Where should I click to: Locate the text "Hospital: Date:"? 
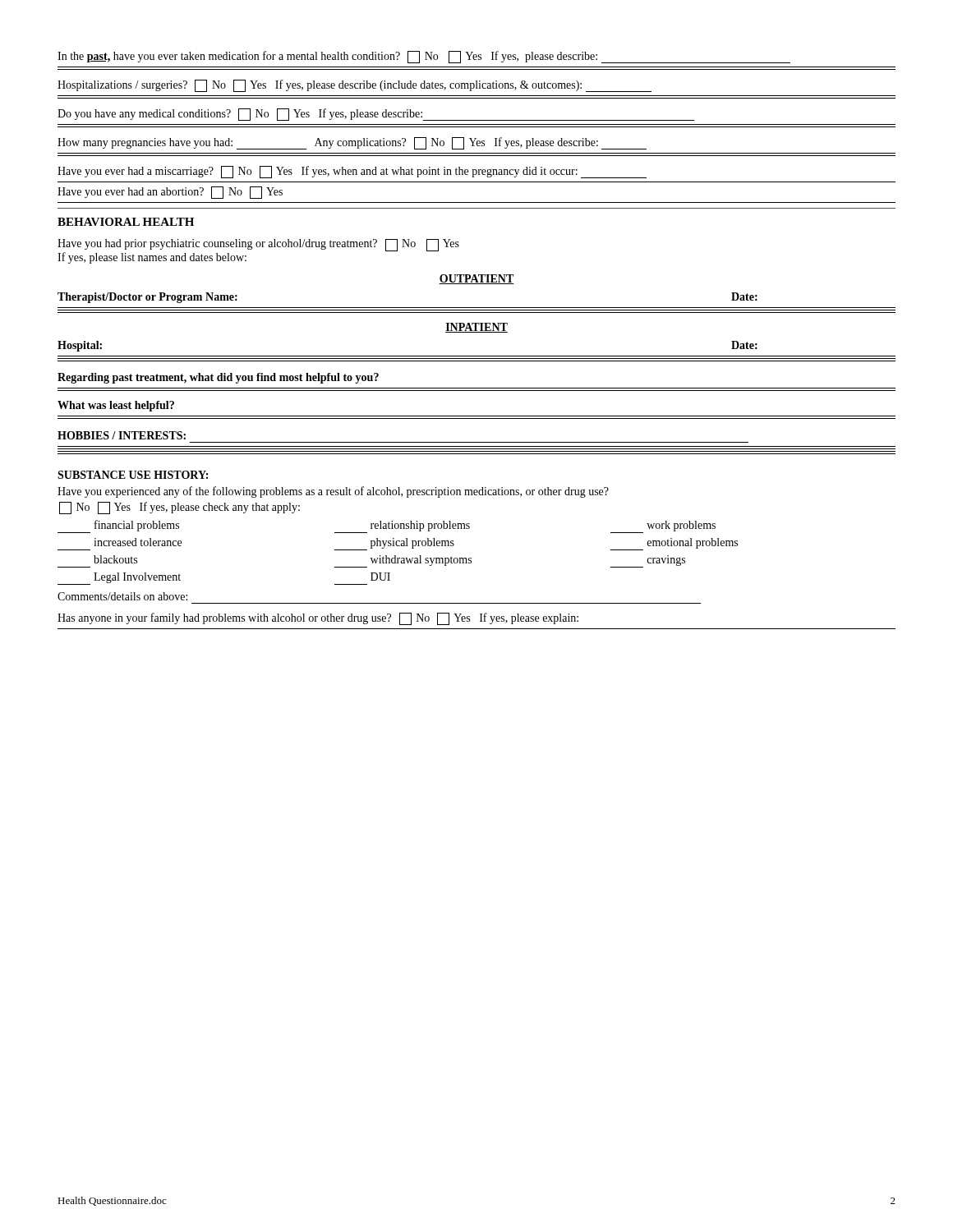tap(476, 350)
